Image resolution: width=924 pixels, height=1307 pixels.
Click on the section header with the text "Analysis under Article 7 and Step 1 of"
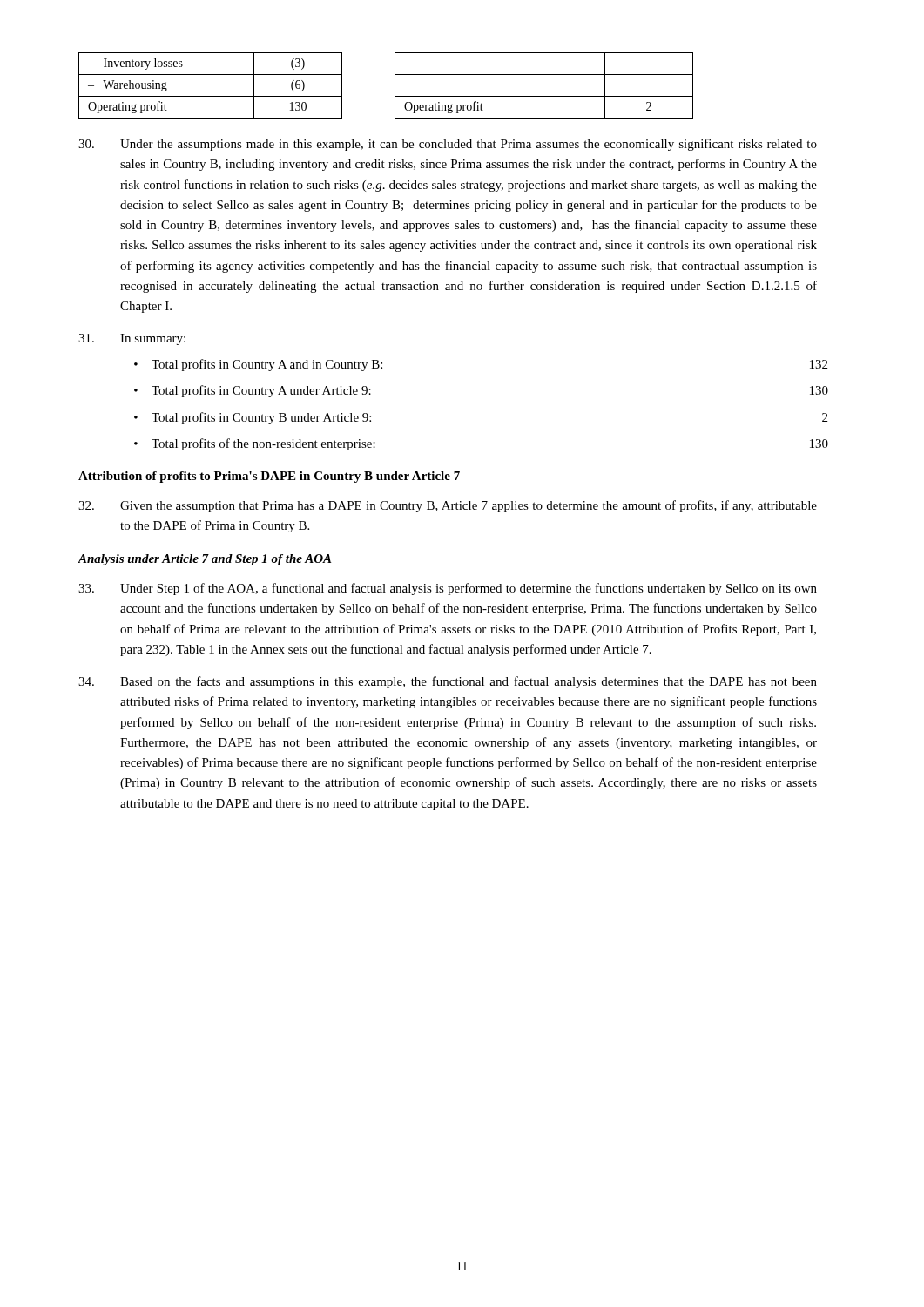[205, 558]
